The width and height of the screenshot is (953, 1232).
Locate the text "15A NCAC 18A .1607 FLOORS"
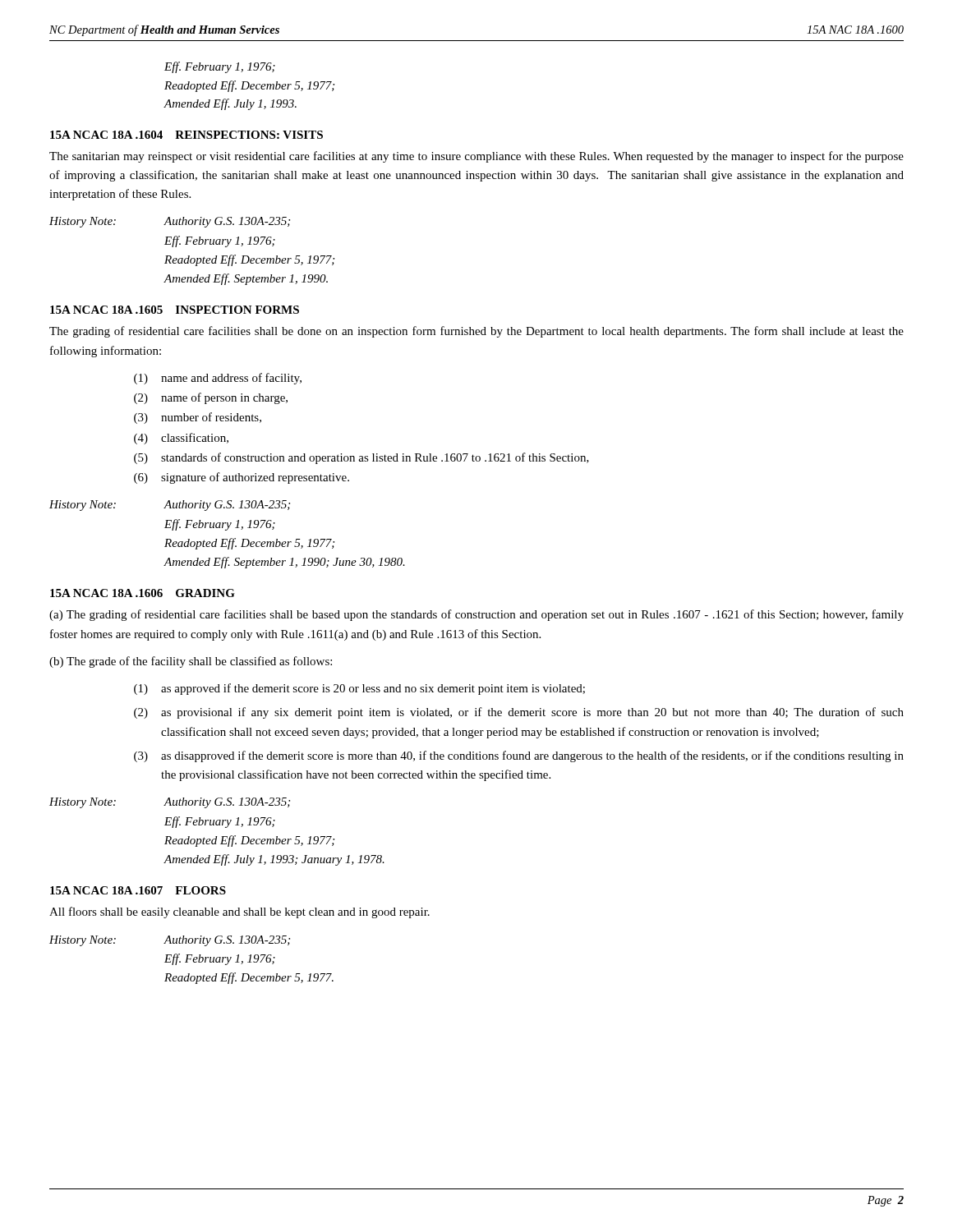coord(138,891)
